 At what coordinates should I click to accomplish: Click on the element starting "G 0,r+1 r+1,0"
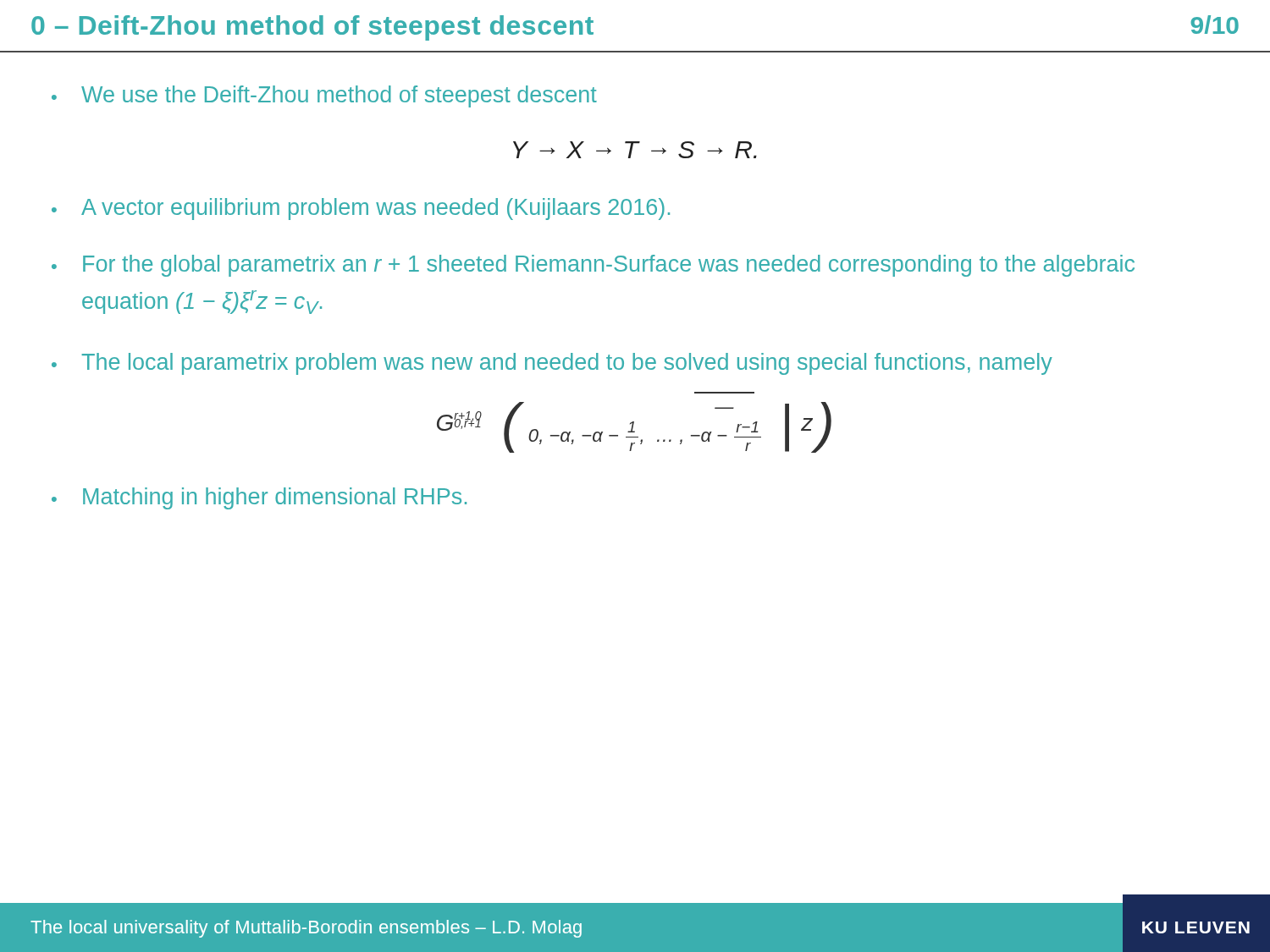[635, 423]
